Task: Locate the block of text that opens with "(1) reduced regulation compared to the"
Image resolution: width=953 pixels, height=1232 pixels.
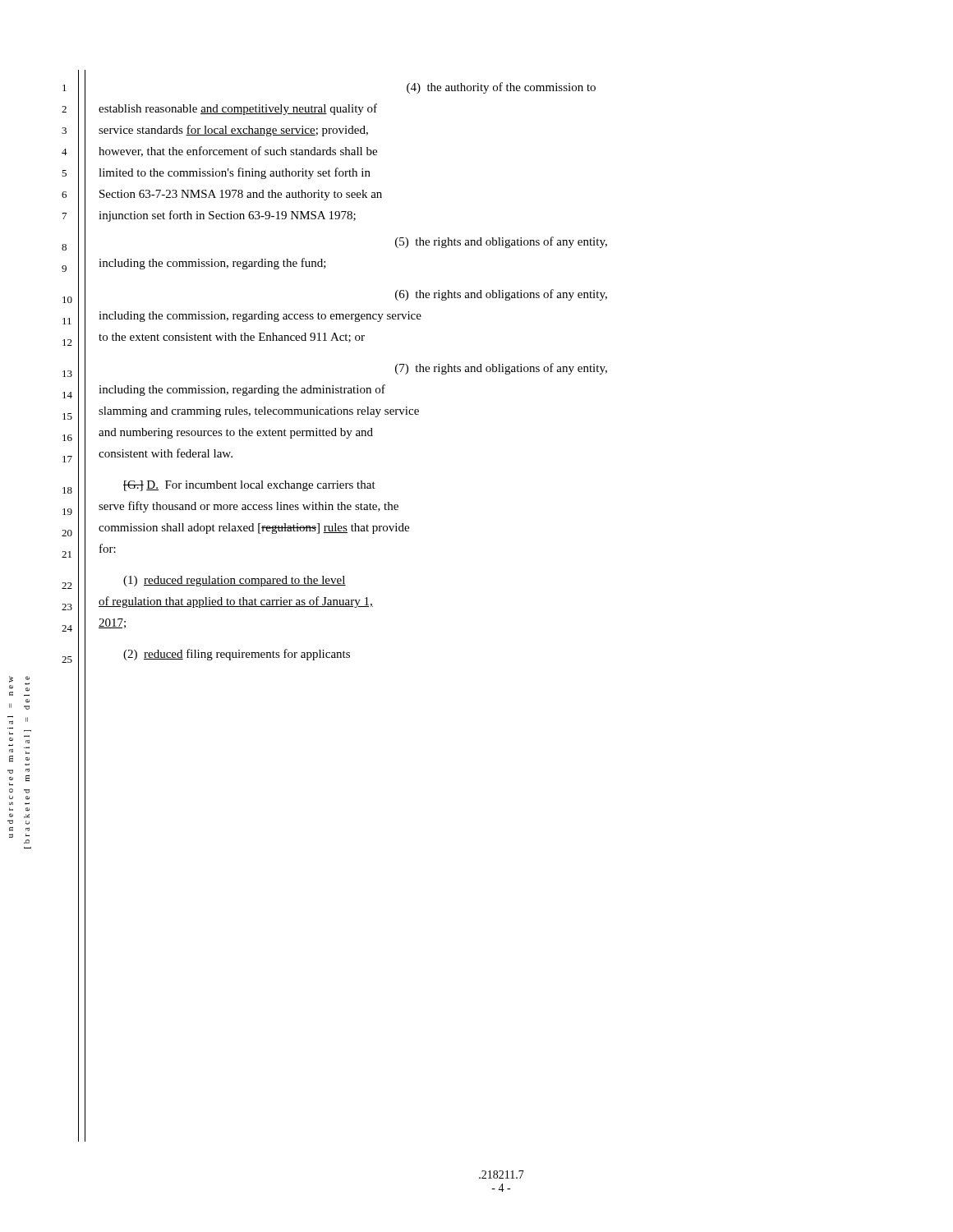Action: pyautogui.click(x=235, y=581)
